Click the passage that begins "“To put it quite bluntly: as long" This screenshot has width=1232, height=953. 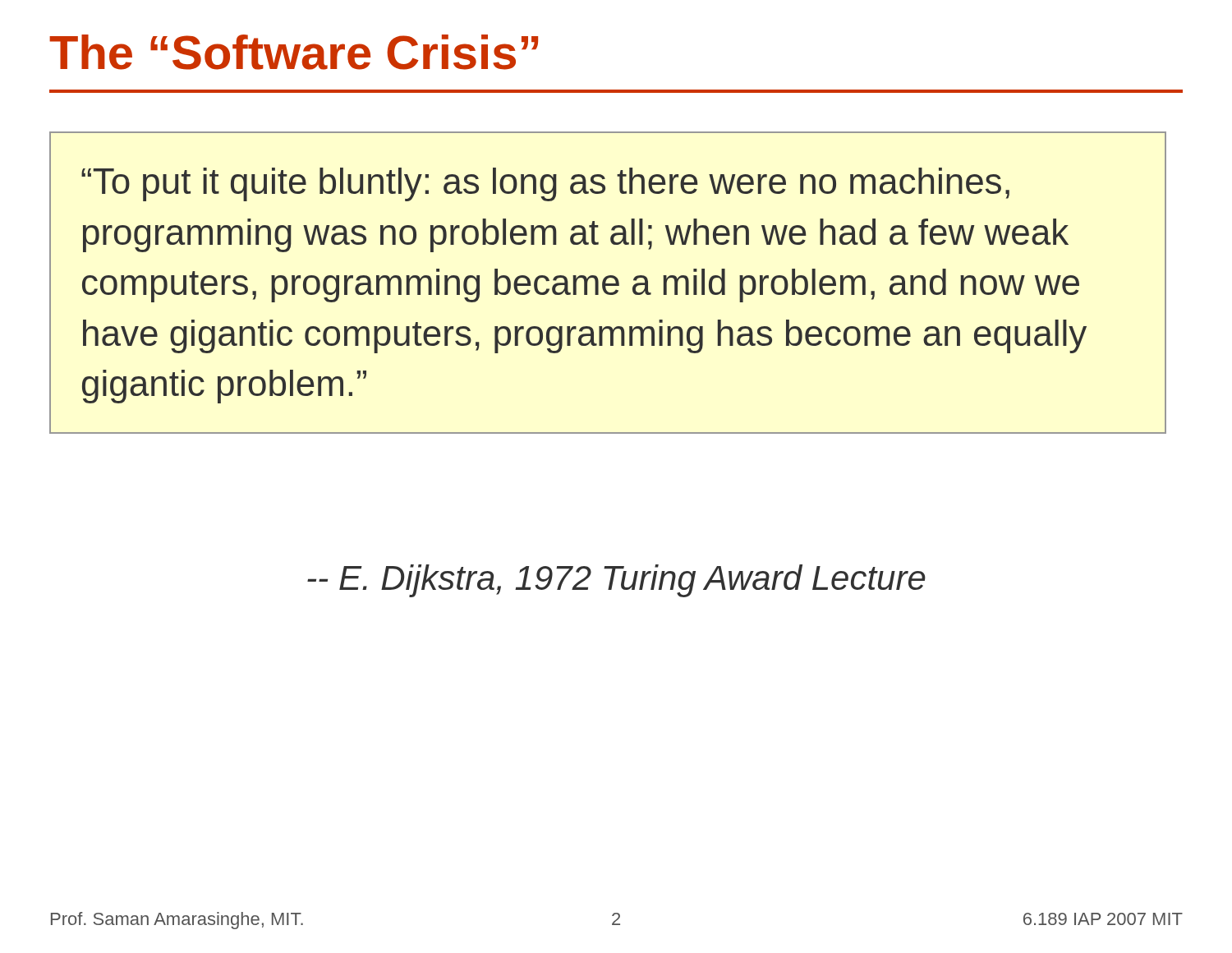[x=608, y=283]
